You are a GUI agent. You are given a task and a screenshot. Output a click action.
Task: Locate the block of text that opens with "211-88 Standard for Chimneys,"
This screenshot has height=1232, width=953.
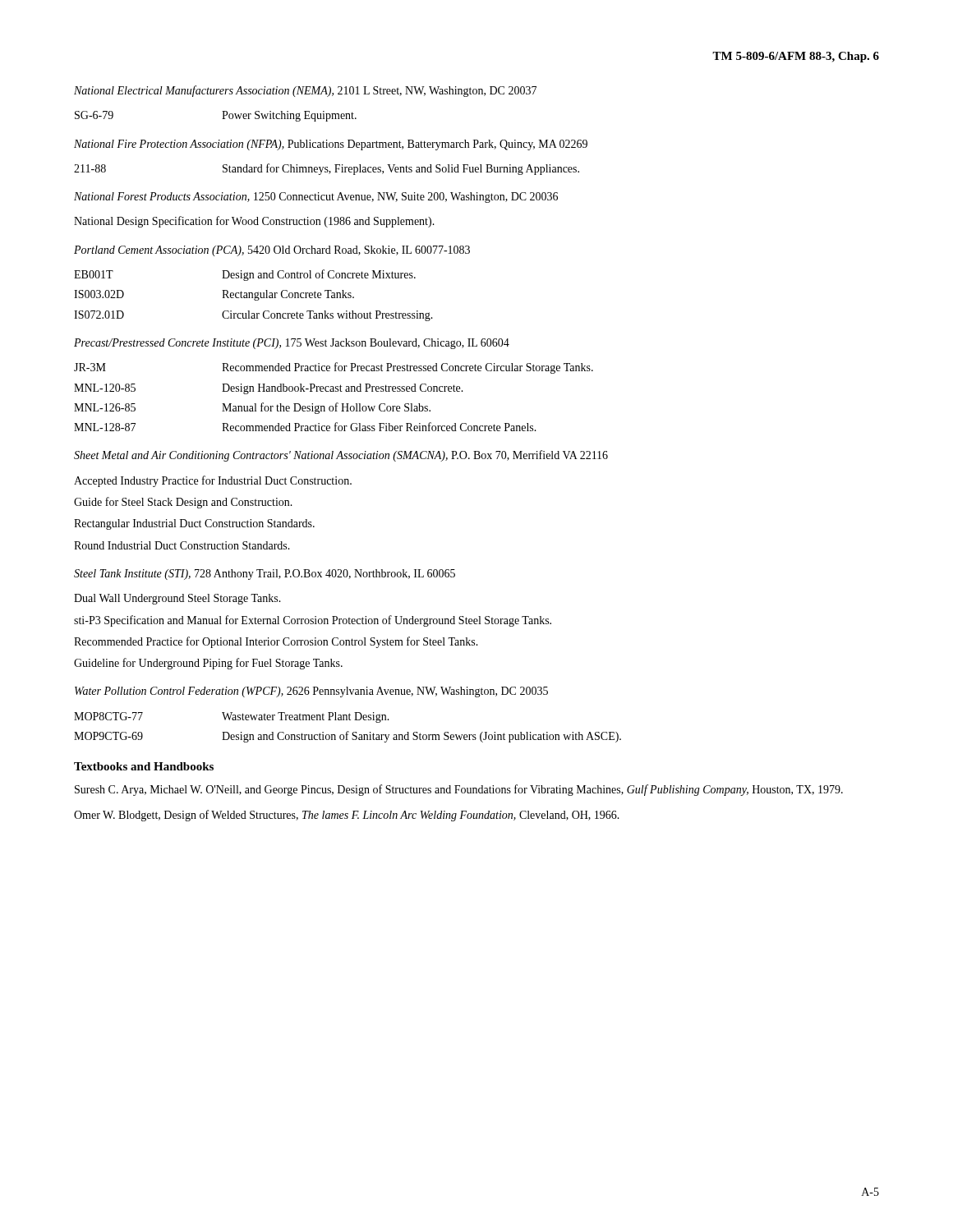click(x=476, y=169)
